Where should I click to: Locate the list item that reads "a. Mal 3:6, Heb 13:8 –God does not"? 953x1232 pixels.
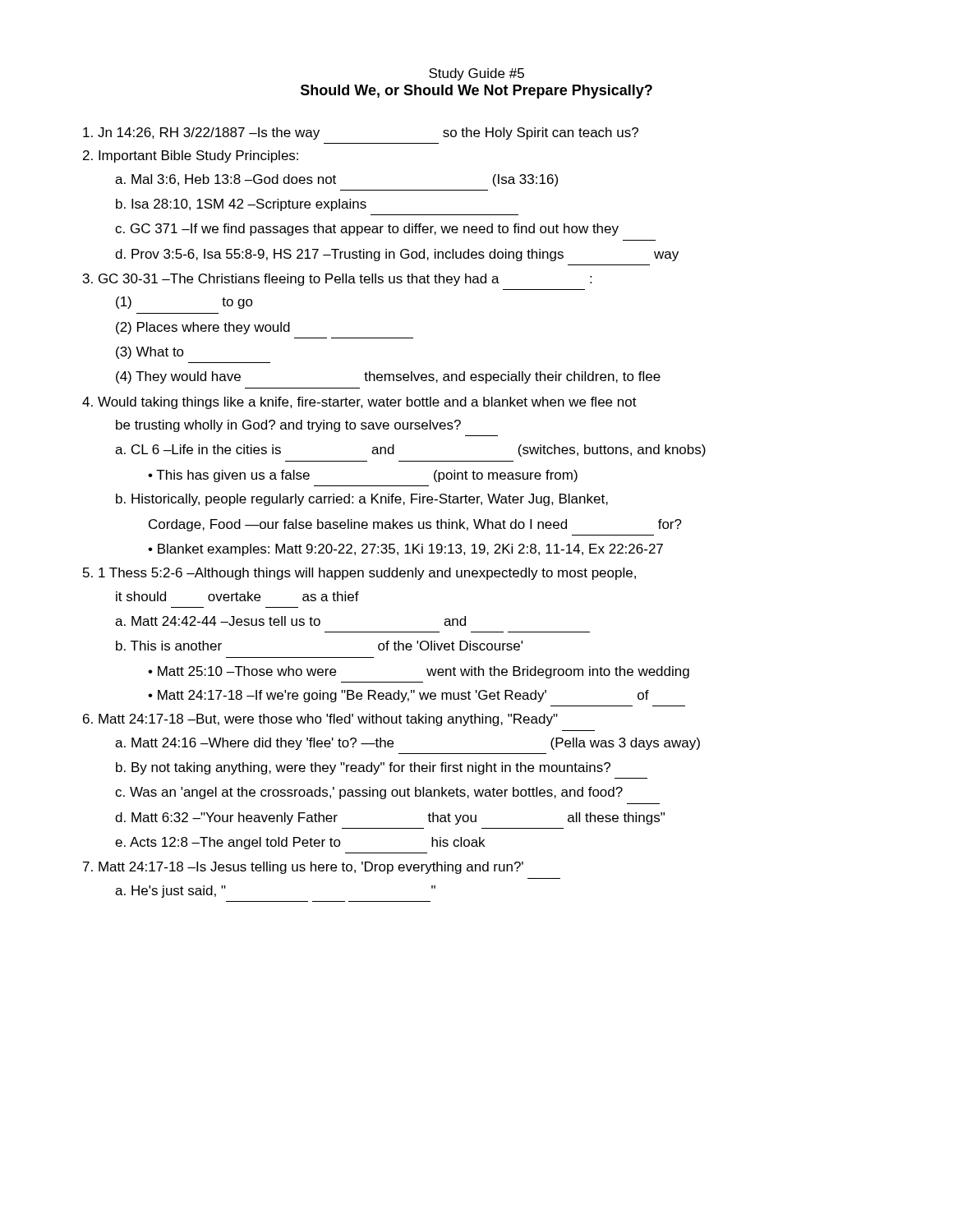click(337, 181)
